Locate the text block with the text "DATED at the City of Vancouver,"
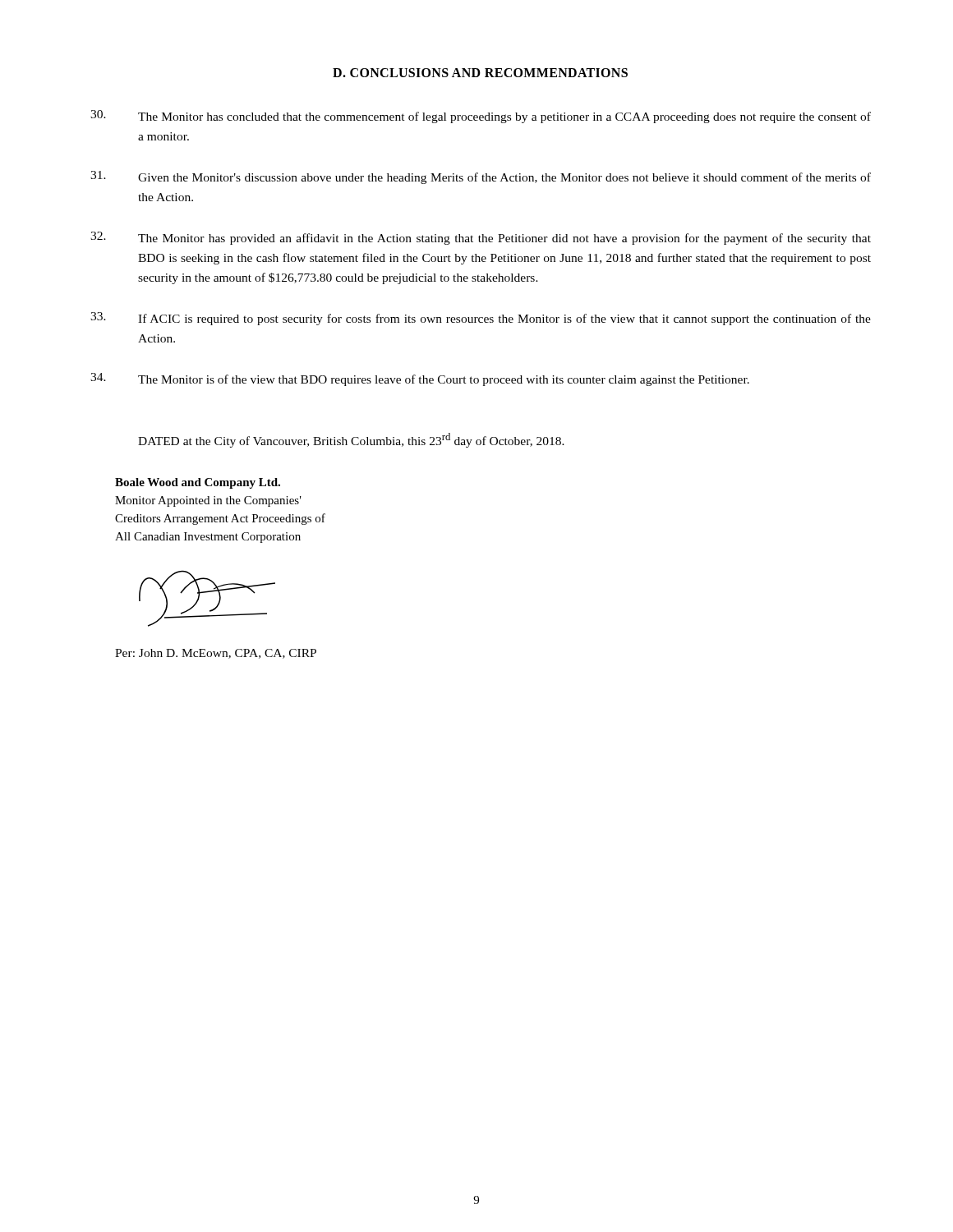Screen dimensions: 1232x953 351,439
